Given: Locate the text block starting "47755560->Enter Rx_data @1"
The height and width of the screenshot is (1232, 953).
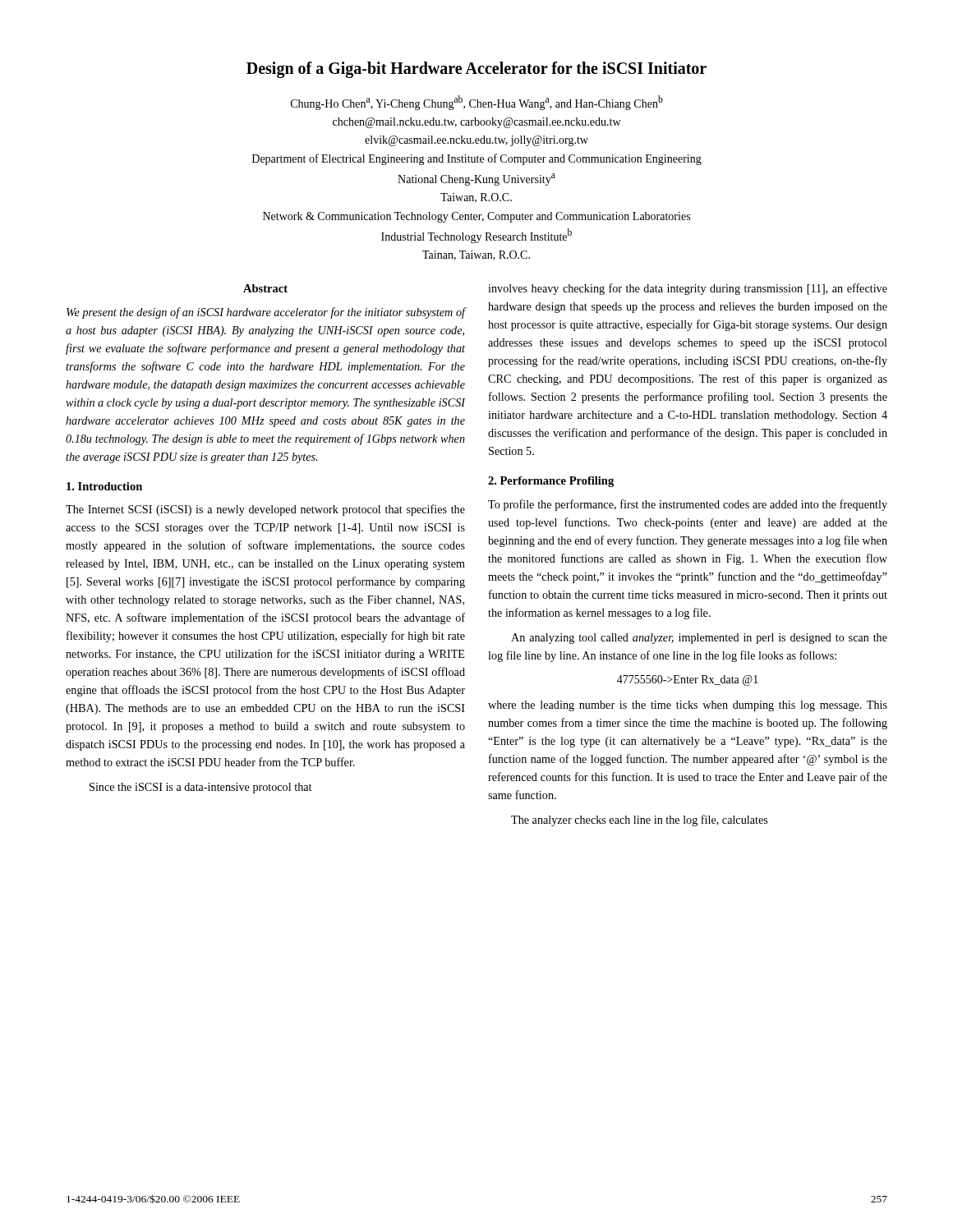Looking at the screenshot, I should click(x=688, y=680).
